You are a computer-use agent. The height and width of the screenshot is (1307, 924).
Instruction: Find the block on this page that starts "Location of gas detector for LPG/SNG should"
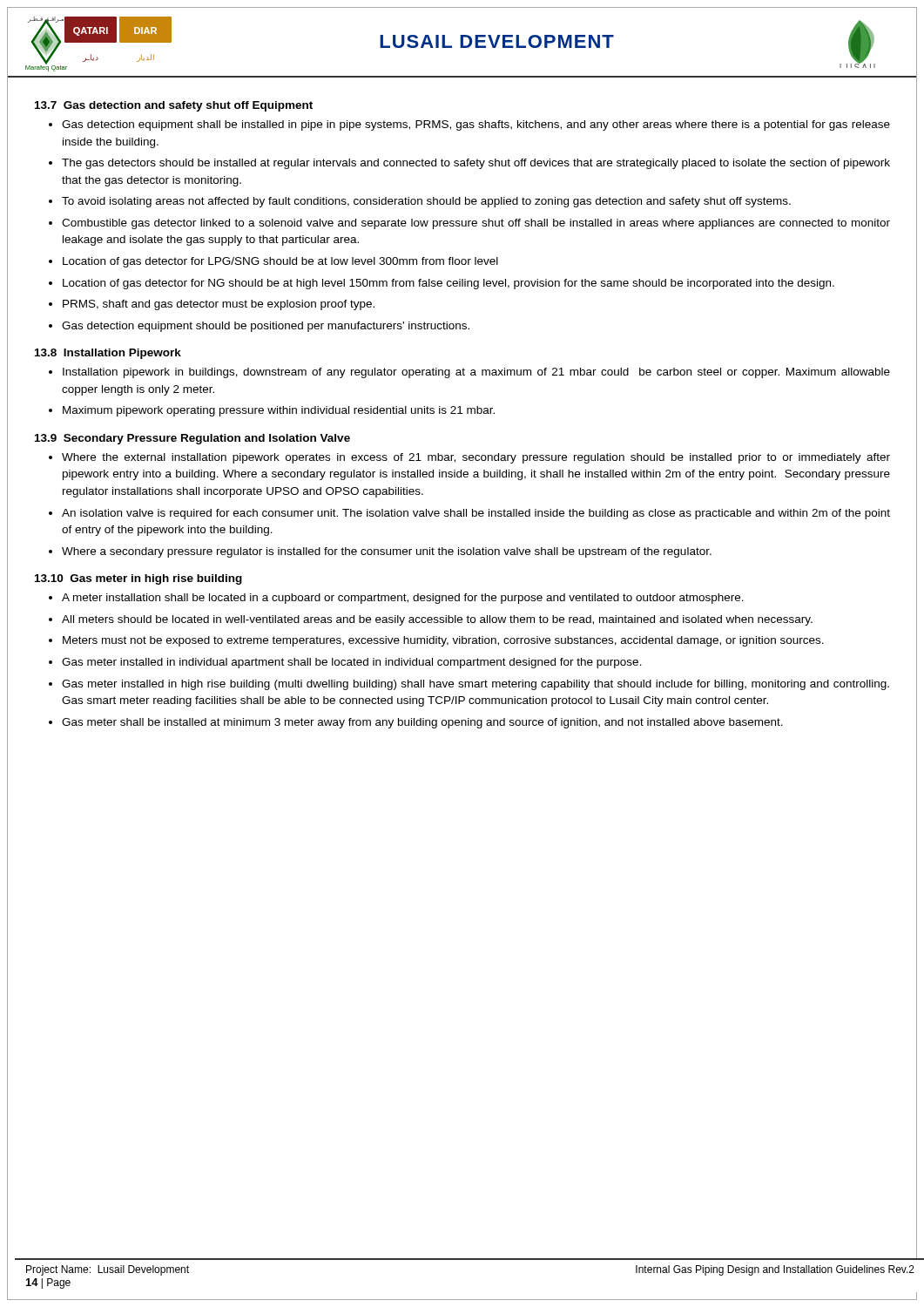click(x=280, y=261)
